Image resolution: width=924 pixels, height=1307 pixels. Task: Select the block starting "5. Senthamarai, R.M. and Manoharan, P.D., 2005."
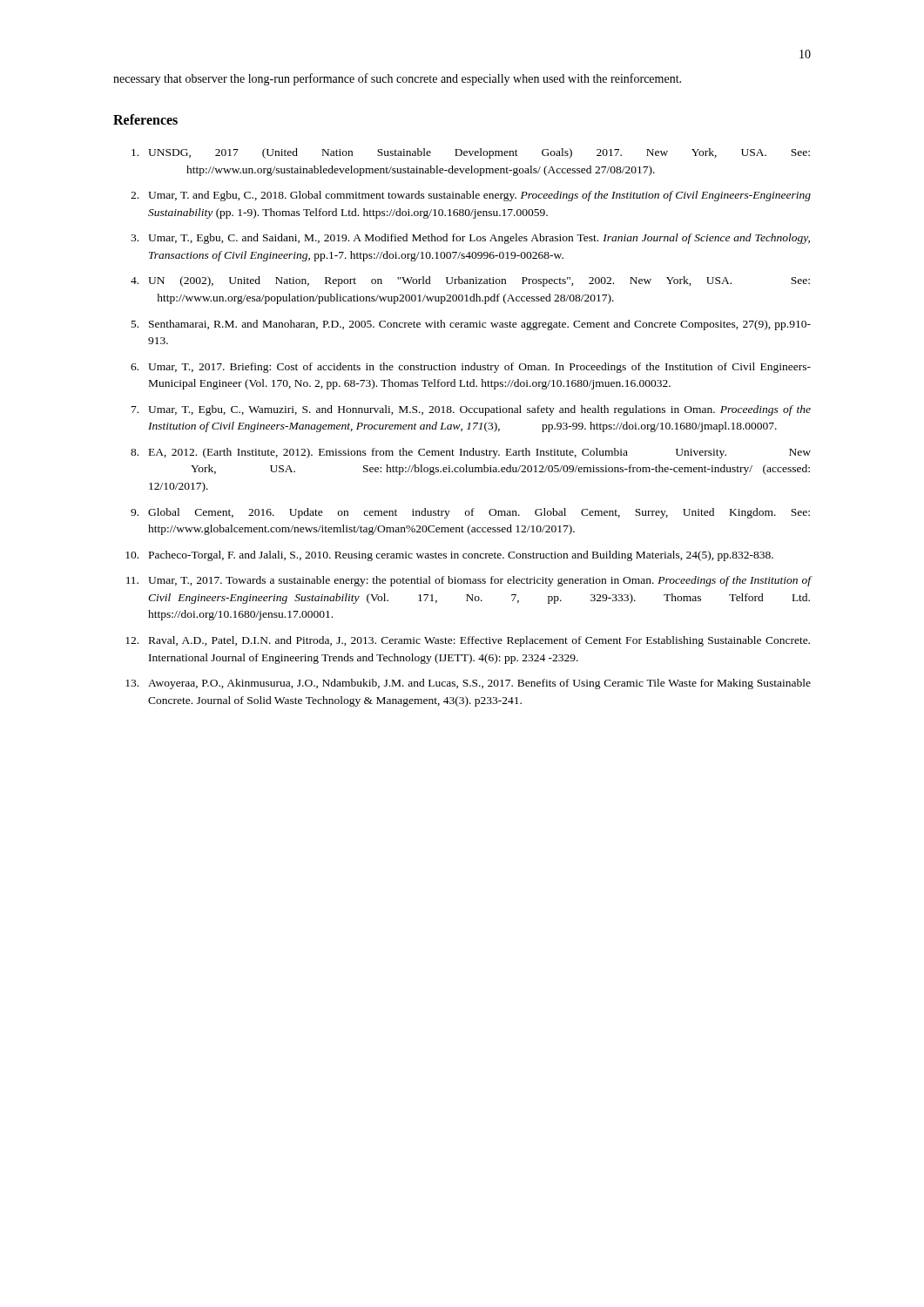tap(462, 332)
